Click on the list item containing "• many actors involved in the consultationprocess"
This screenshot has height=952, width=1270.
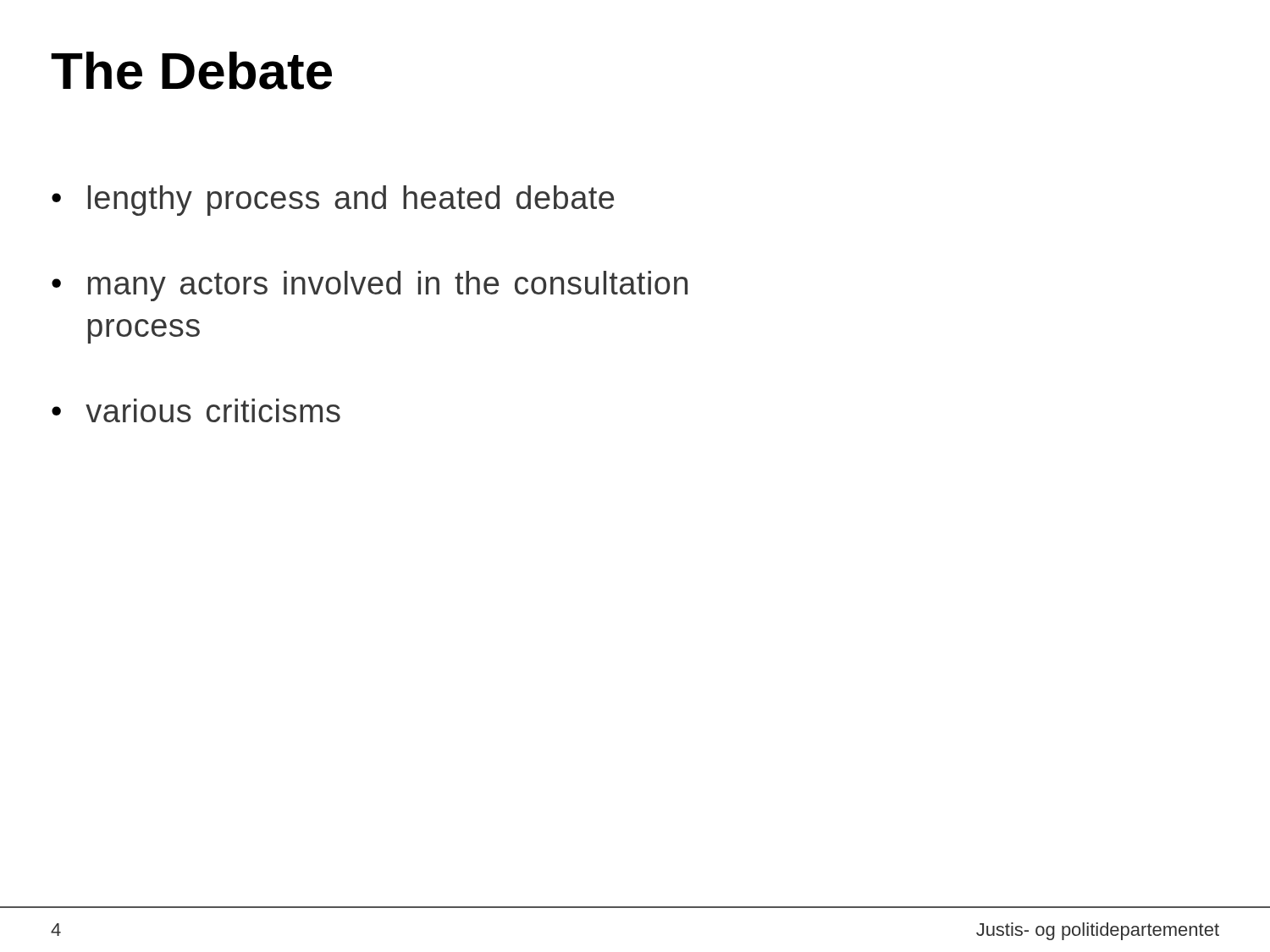point(370,305)
